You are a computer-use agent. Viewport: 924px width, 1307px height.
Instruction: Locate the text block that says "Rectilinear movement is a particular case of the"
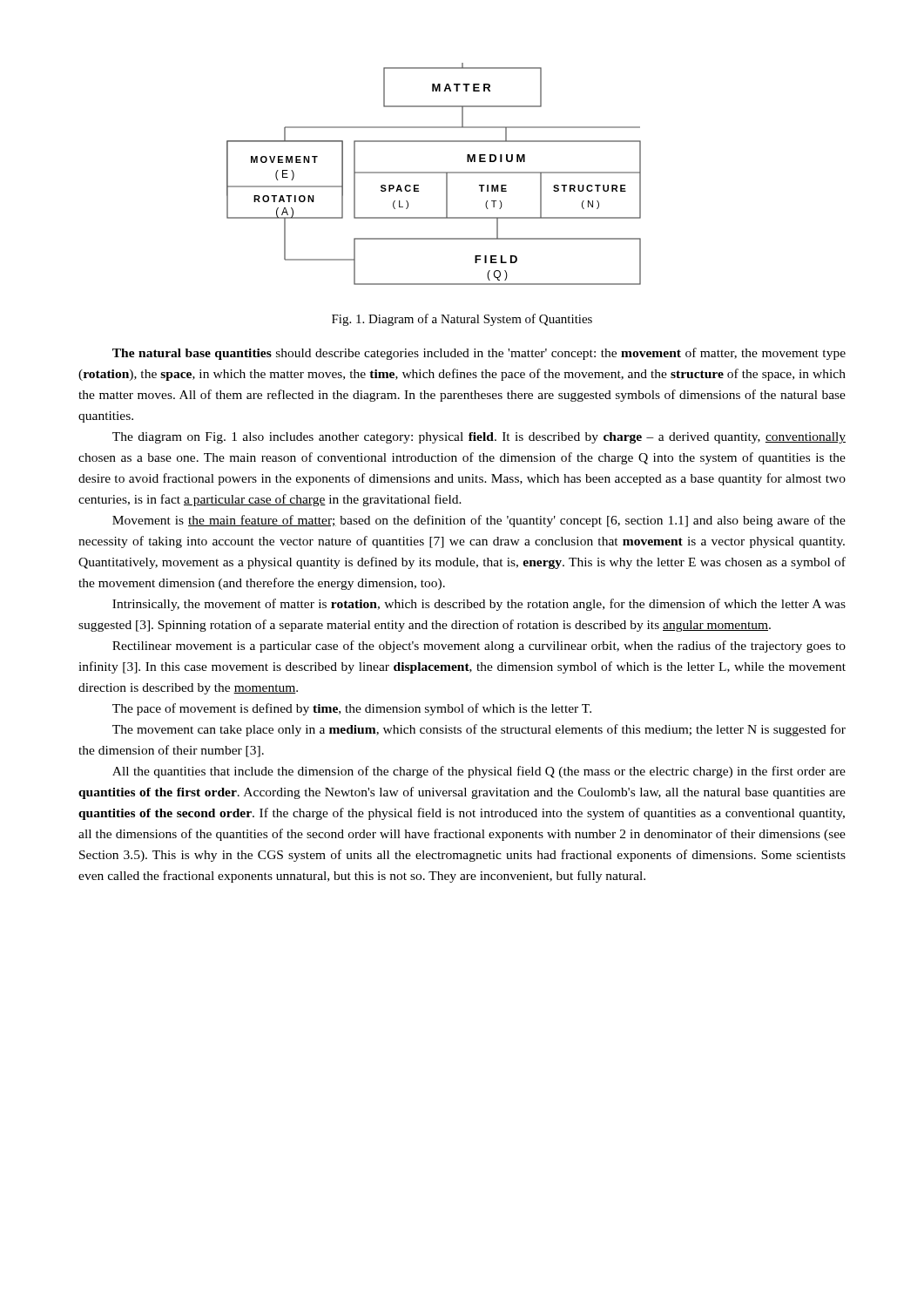(x=462, y=667)
